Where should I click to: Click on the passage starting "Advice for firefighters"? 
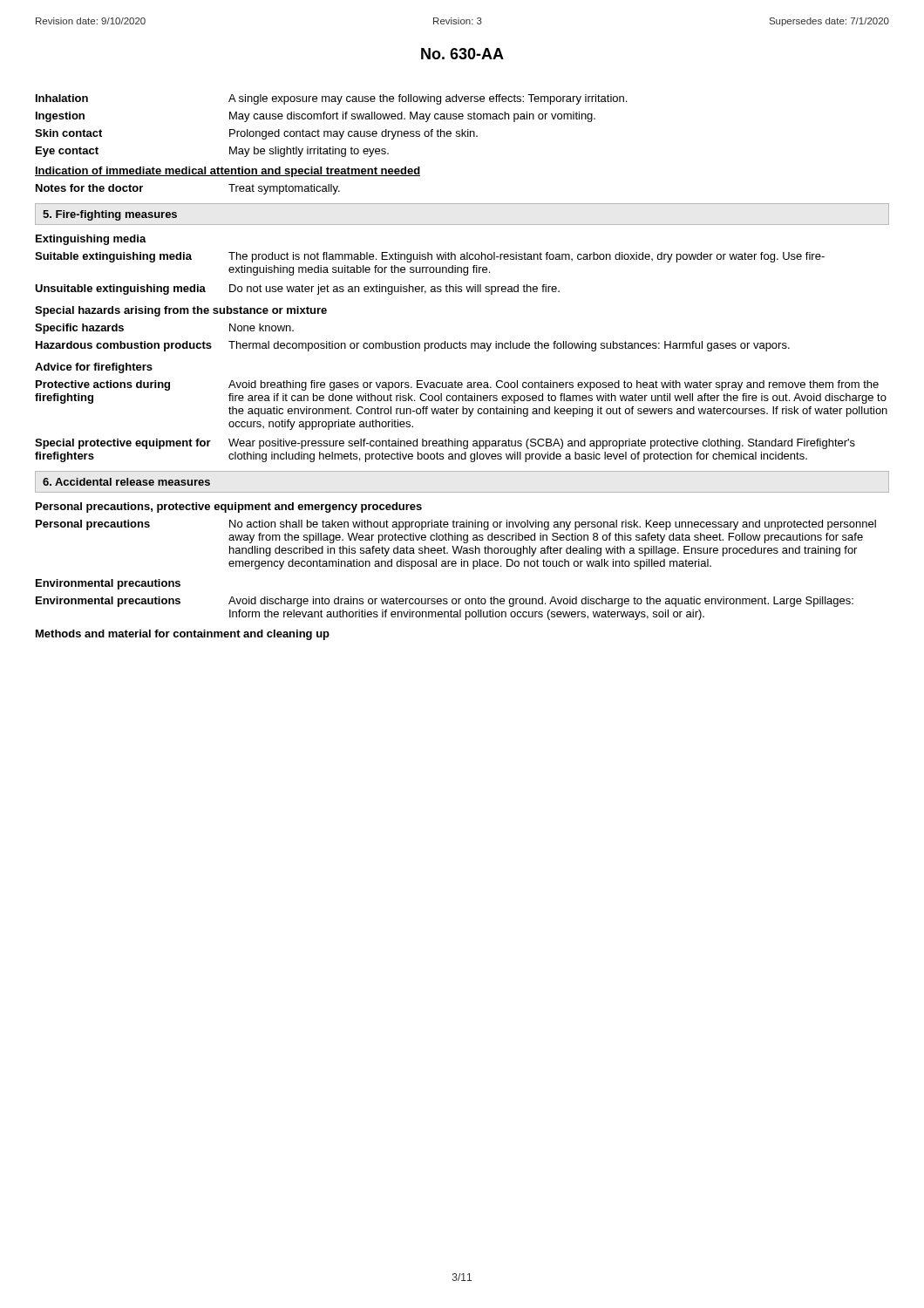pos(94,367)
